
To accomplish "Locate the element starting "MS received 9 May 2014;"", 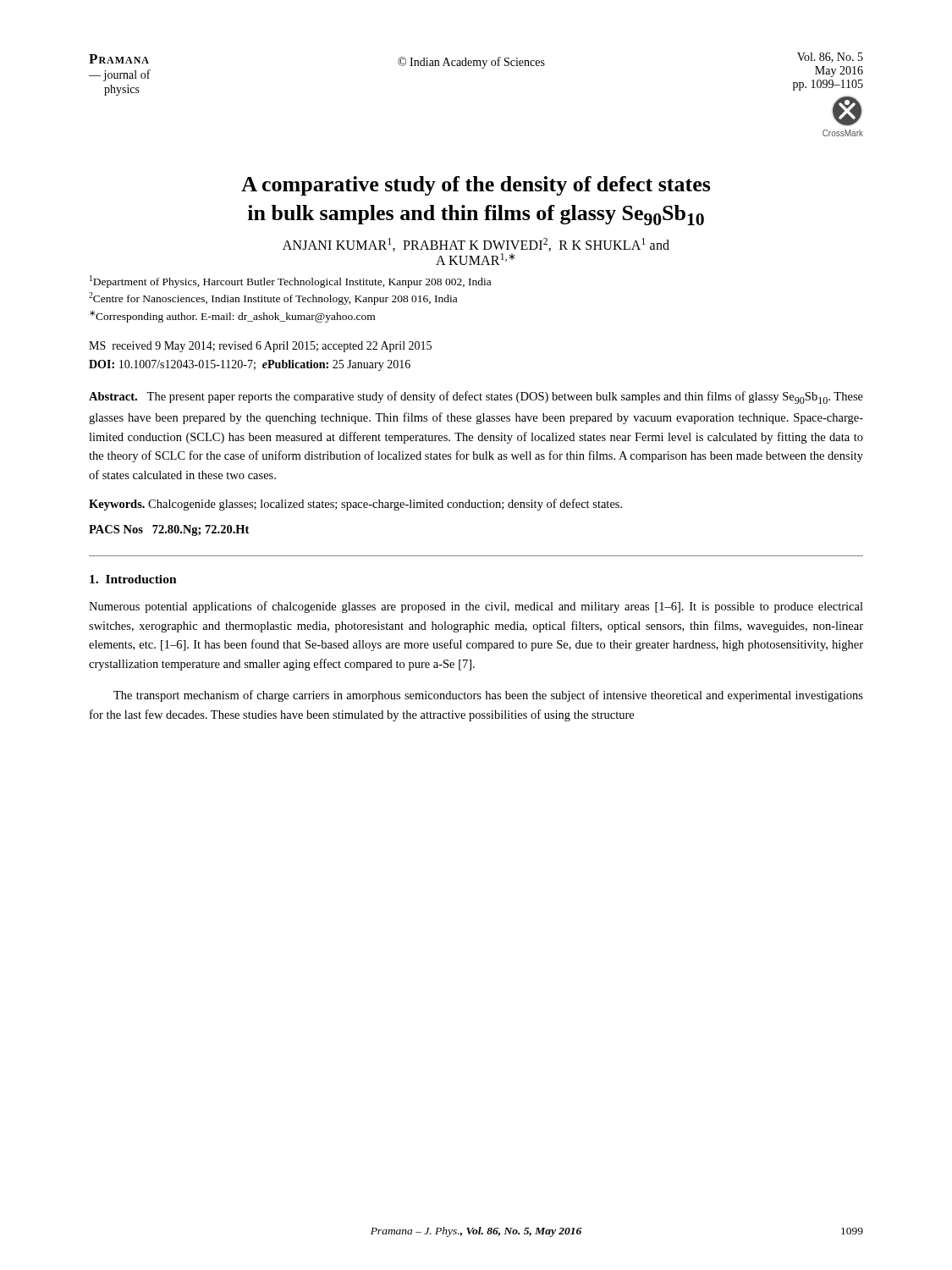I will (260, 347).
